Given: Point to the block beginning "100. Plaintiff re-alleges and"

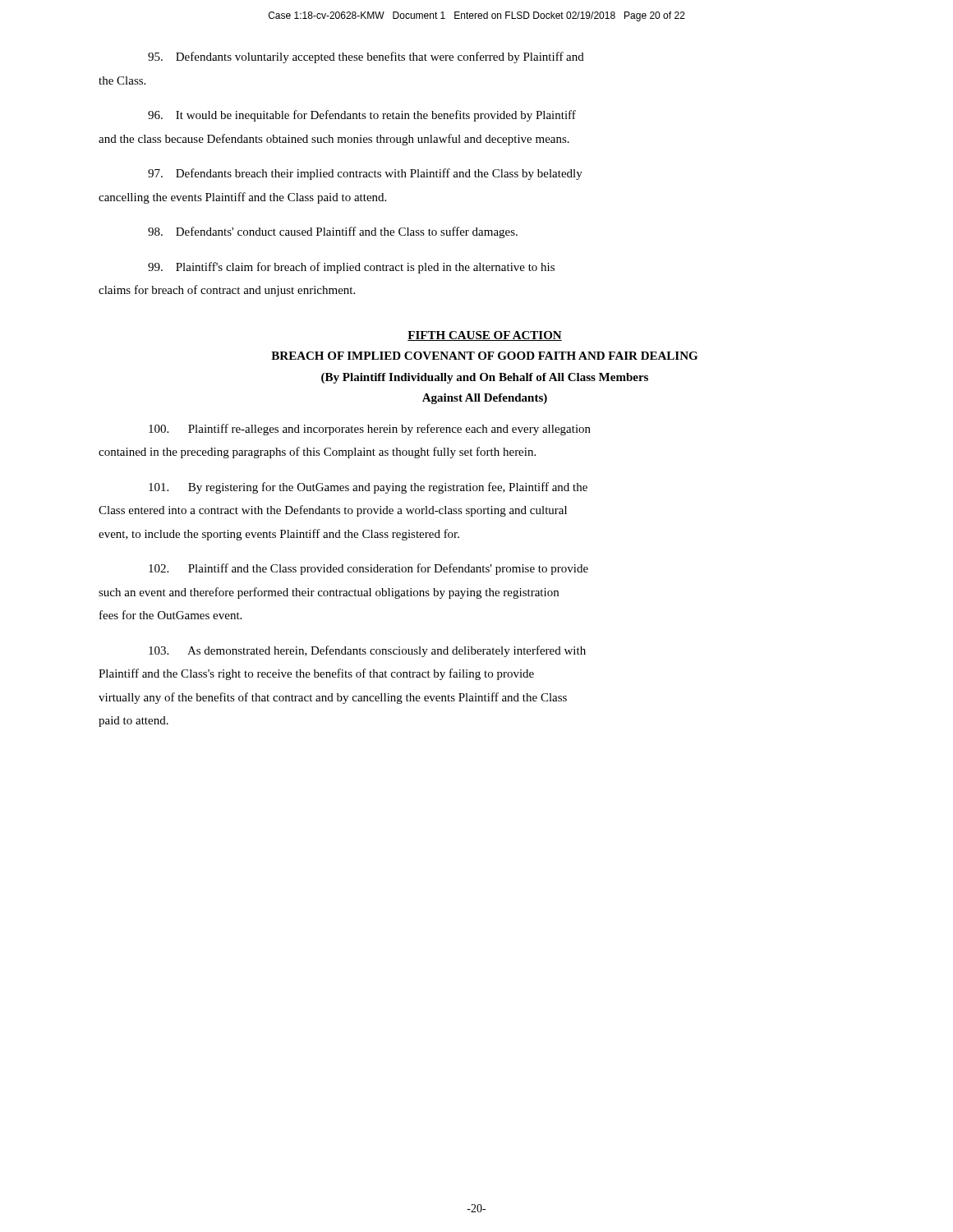Looking at the screenshot, I should [x=345, y=428].
